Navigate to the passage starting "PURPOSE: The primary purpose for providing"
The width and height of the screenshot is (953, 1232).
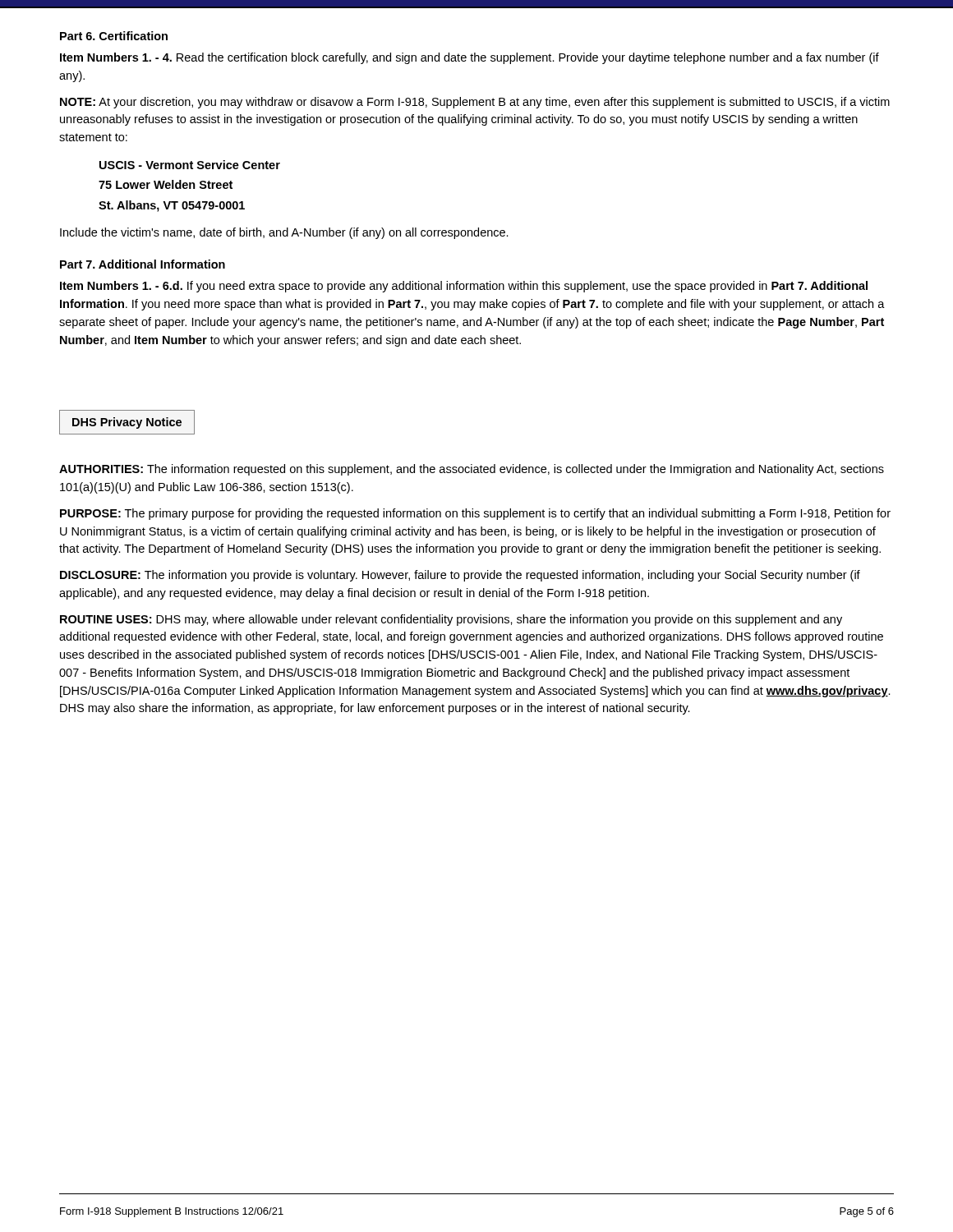click(x=475, y=531)
